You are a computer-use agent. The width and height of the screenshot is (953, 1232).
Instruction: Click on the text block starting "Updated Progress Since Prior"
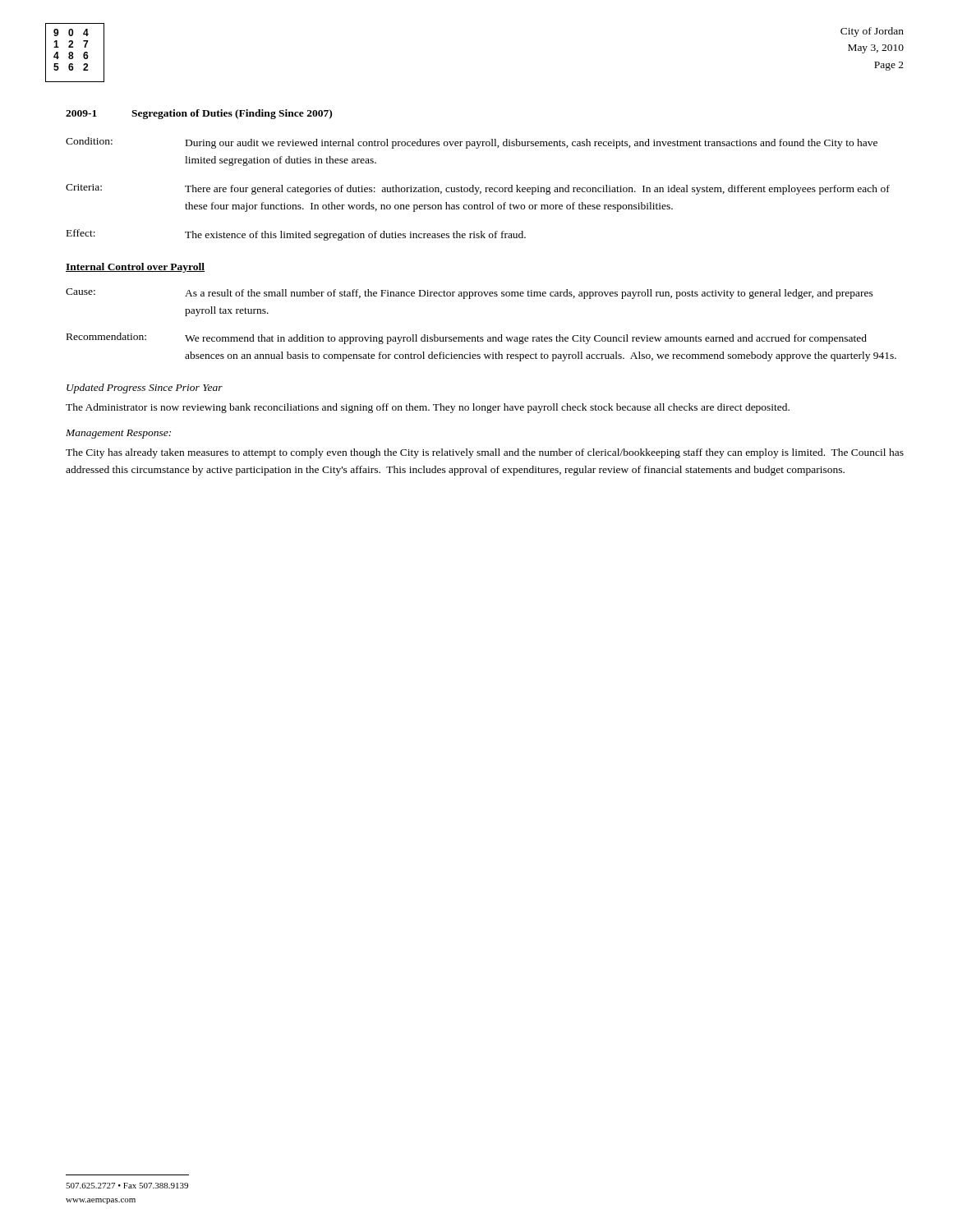(x=144, y=387)
